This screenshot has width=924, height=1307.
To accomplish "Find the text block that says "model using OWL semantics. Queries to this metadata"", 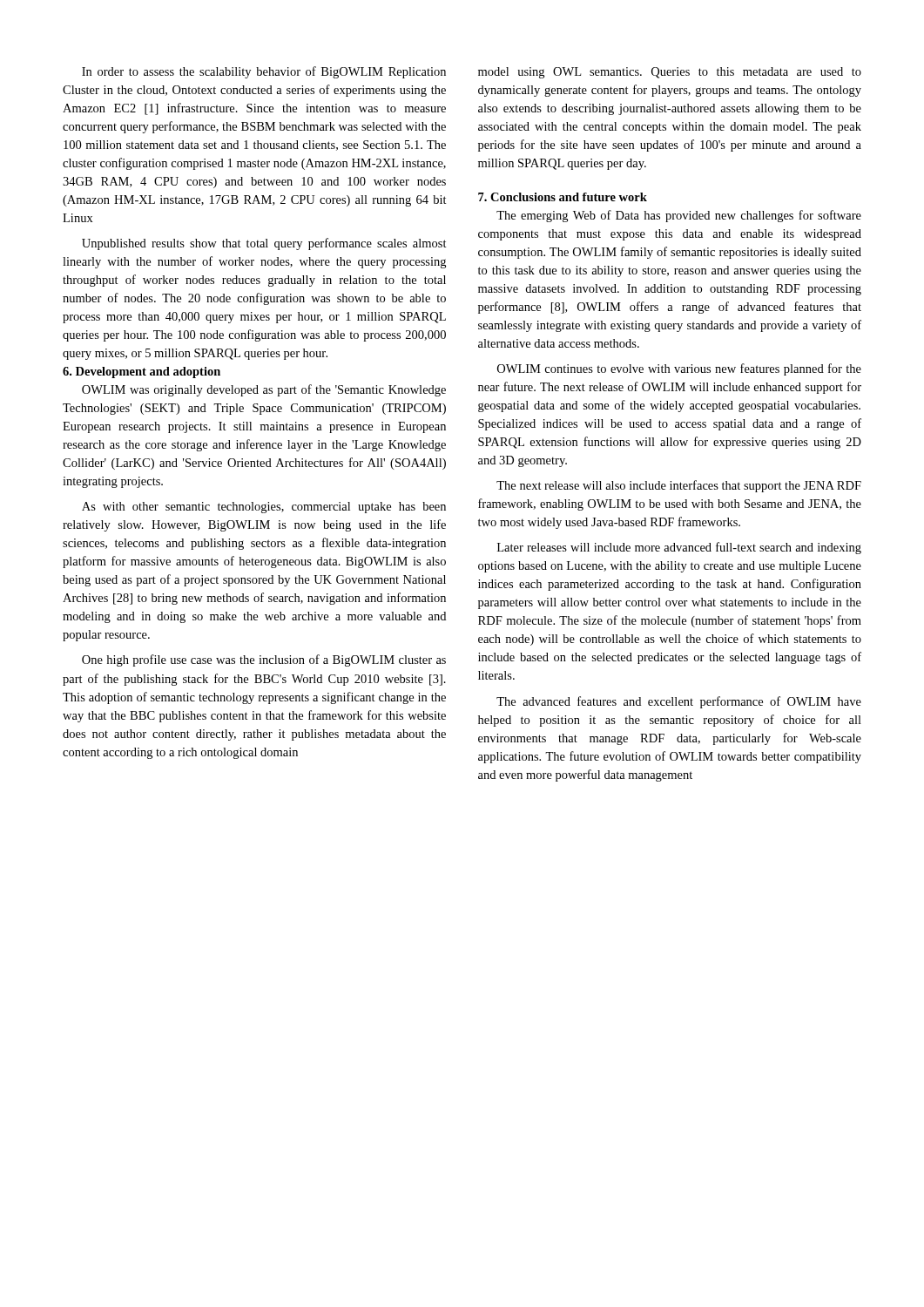I will point(669,118).
